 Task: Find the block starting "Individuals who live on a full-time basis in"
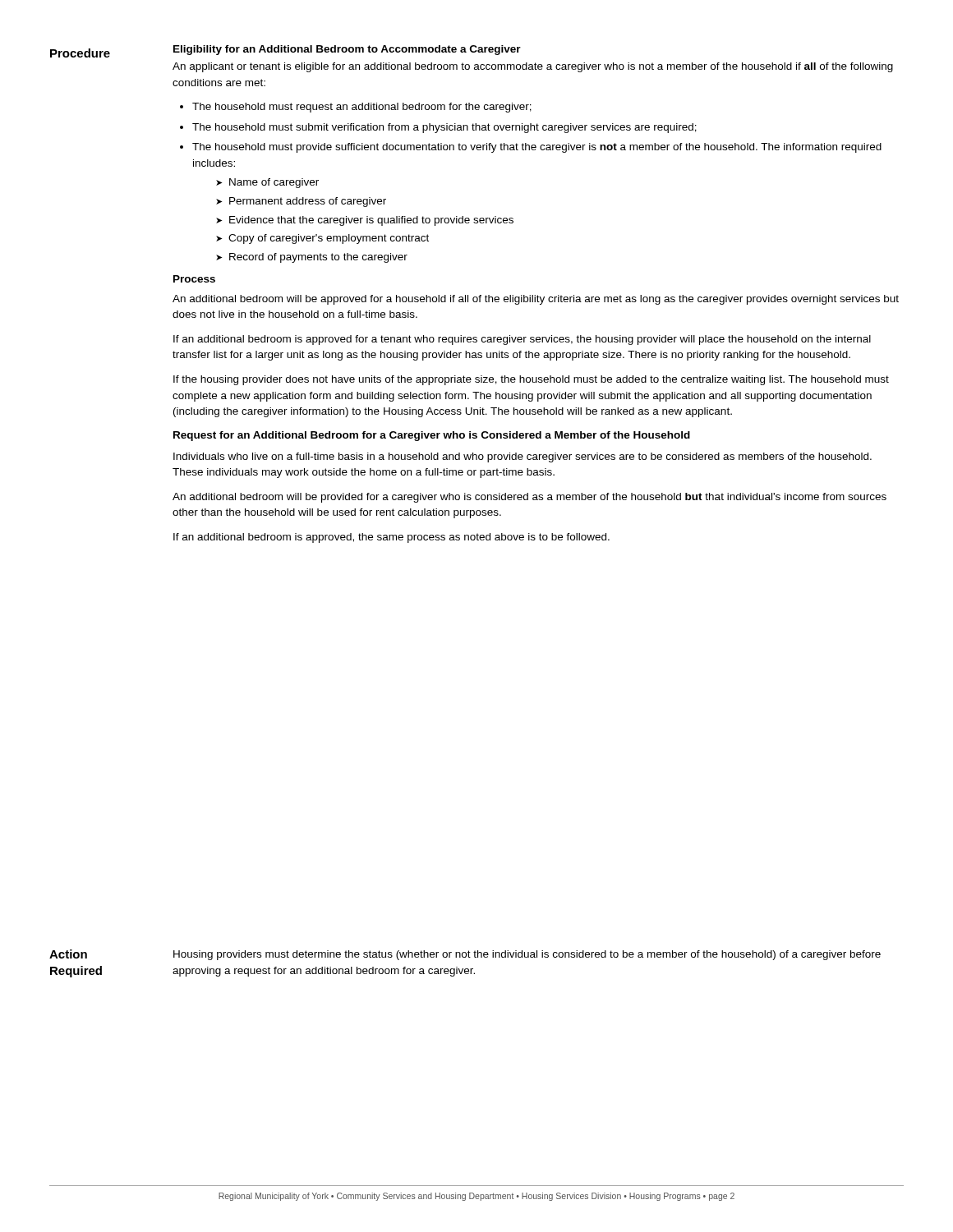pos(538,464)
